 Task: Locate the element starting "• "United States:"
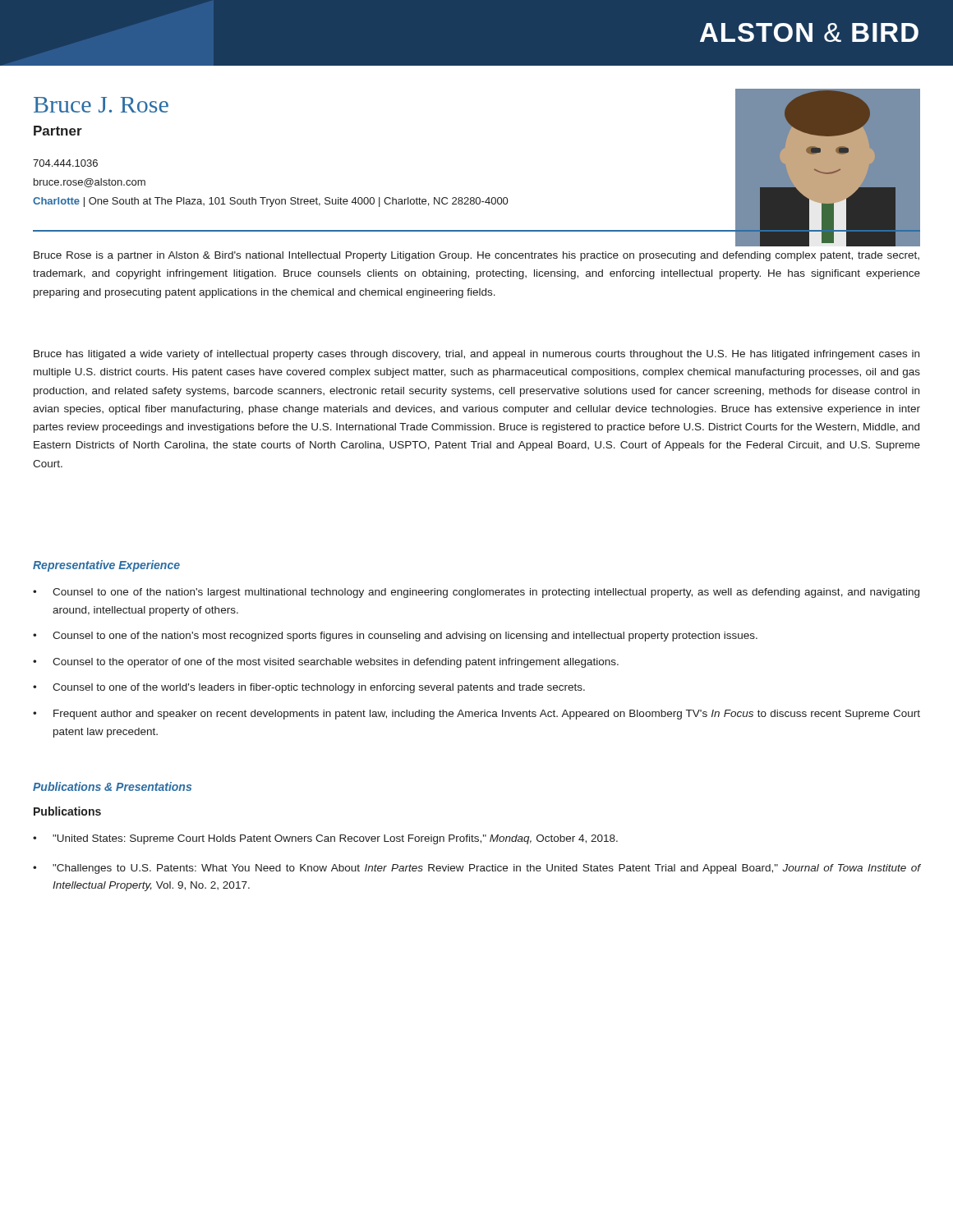pos(326,838)
